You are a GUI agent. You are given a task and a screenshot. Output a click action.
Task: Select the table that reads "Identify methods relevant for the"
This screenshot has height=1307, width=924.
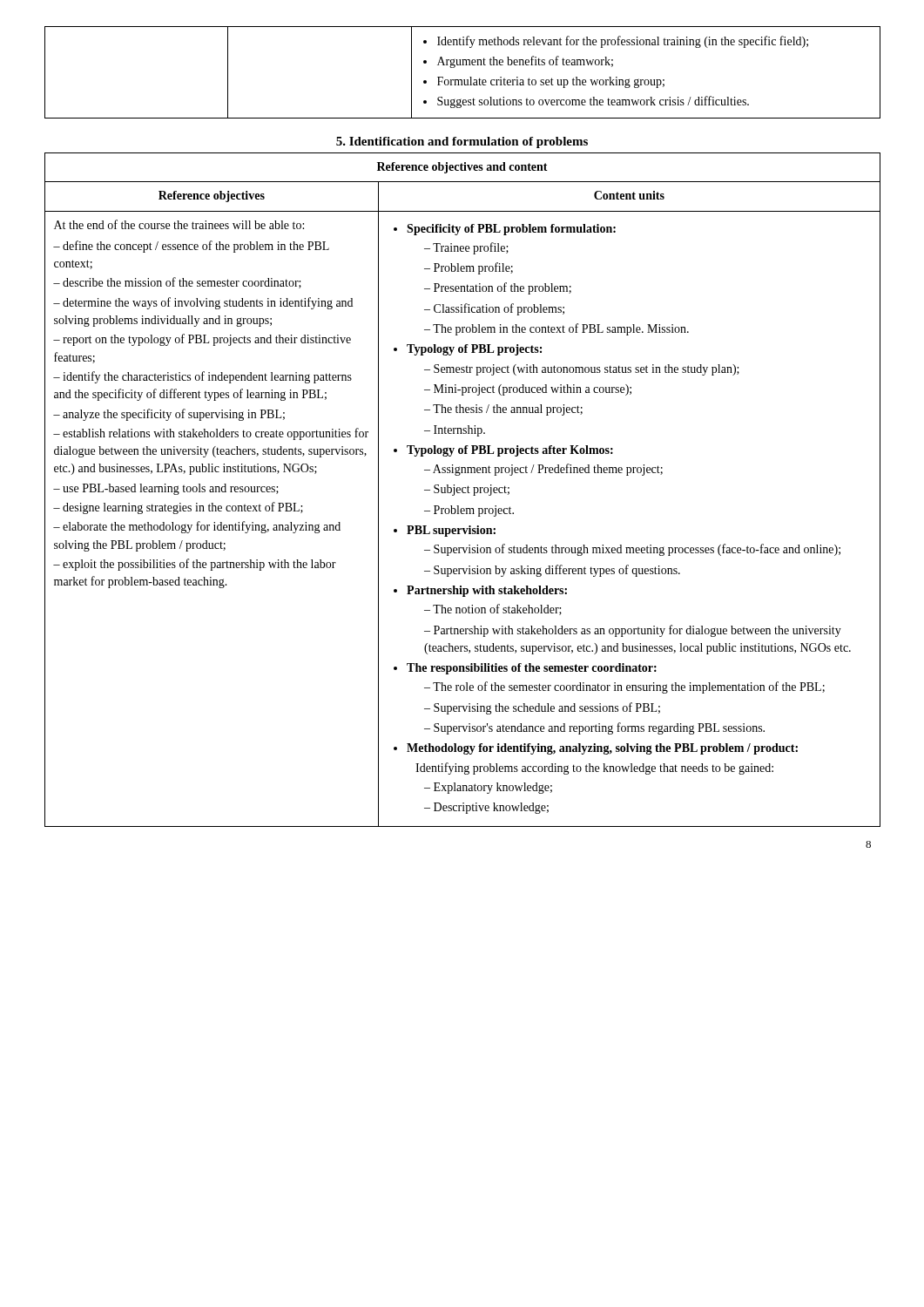point(462,72)
